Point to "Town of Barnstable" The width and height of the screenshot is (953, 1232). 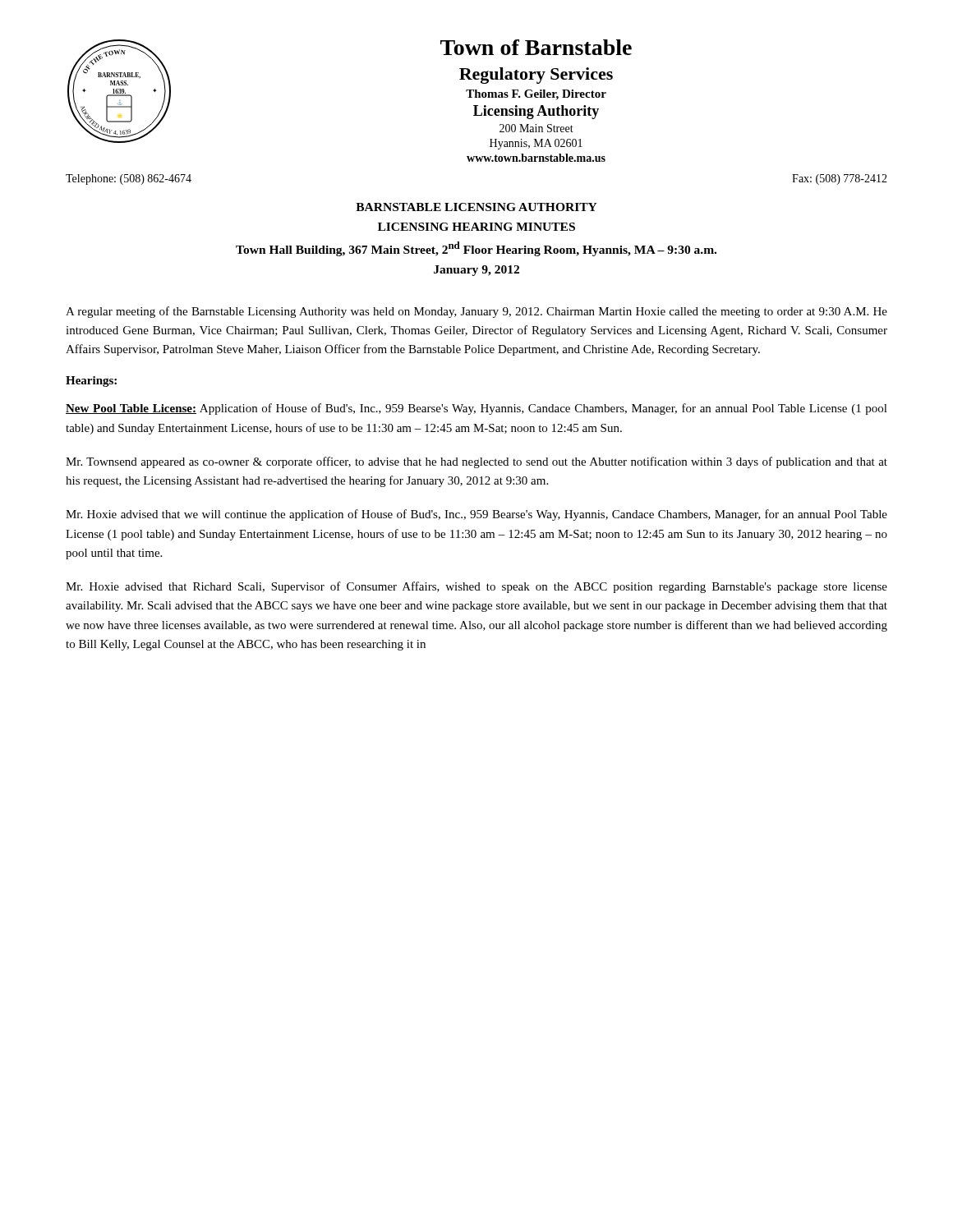pyautogui.click(x=536, y=47)
